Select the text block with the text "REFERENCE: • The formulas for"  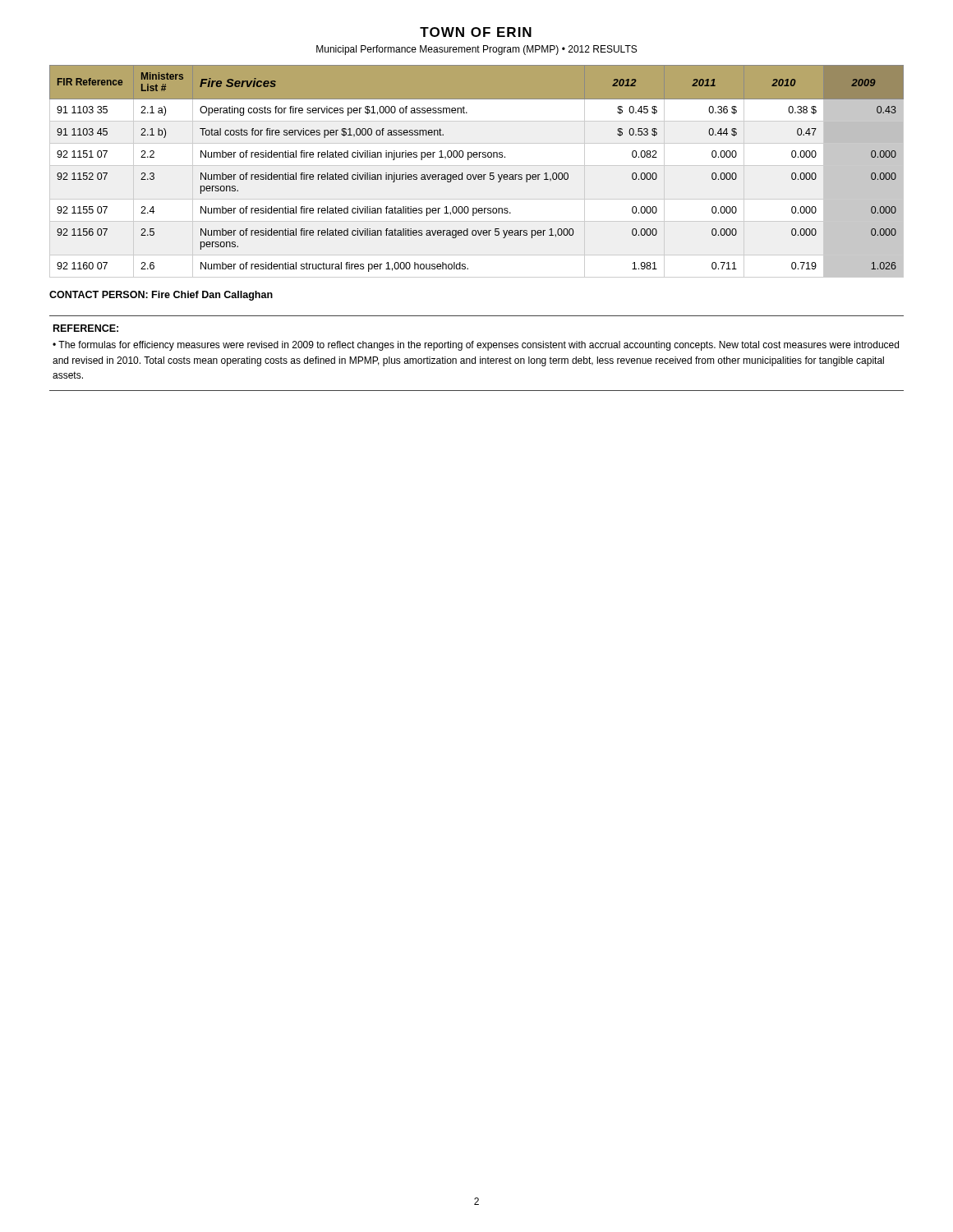click(x=476, y=353)
